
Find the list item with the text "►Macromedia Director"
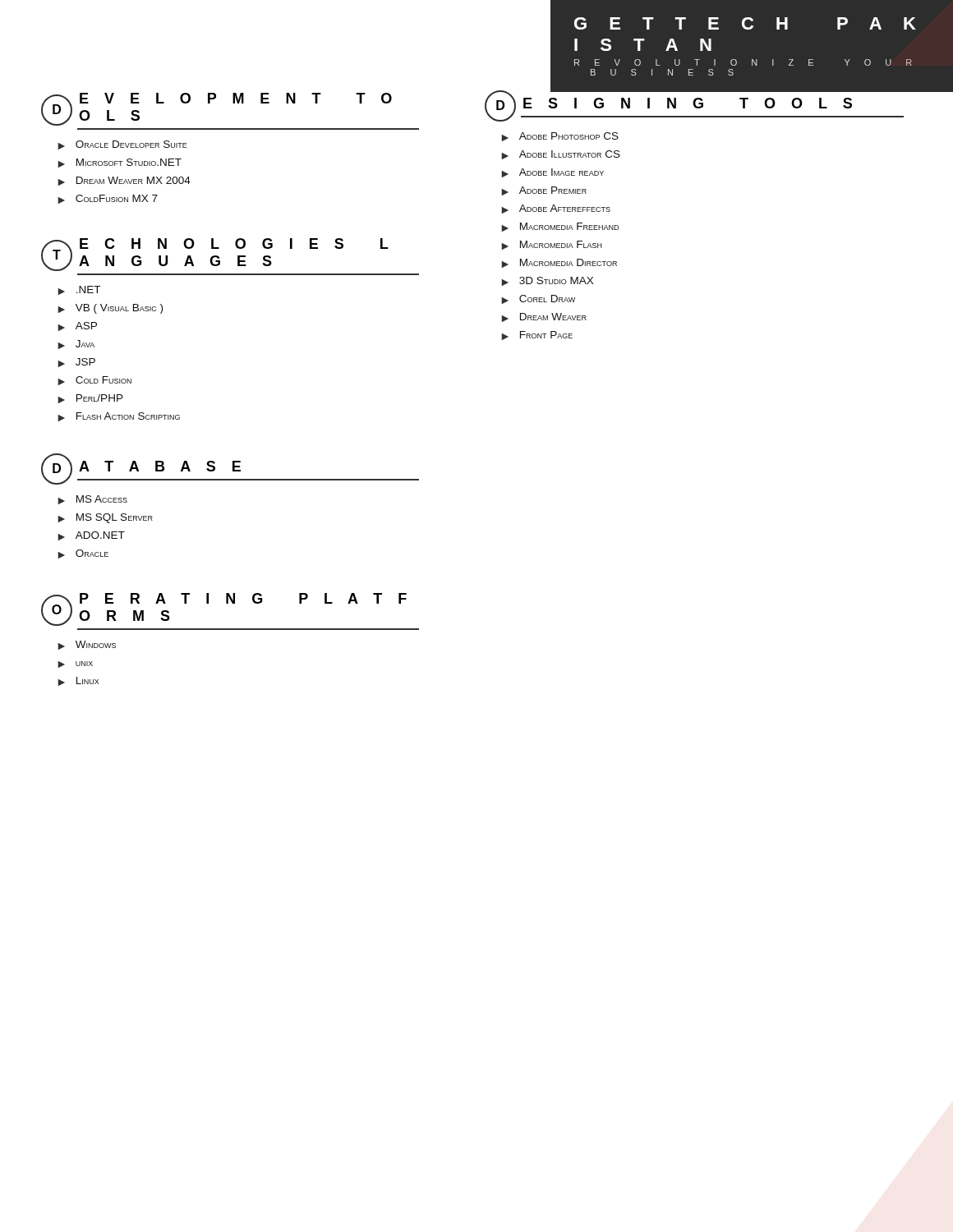(x=558, y=263)
